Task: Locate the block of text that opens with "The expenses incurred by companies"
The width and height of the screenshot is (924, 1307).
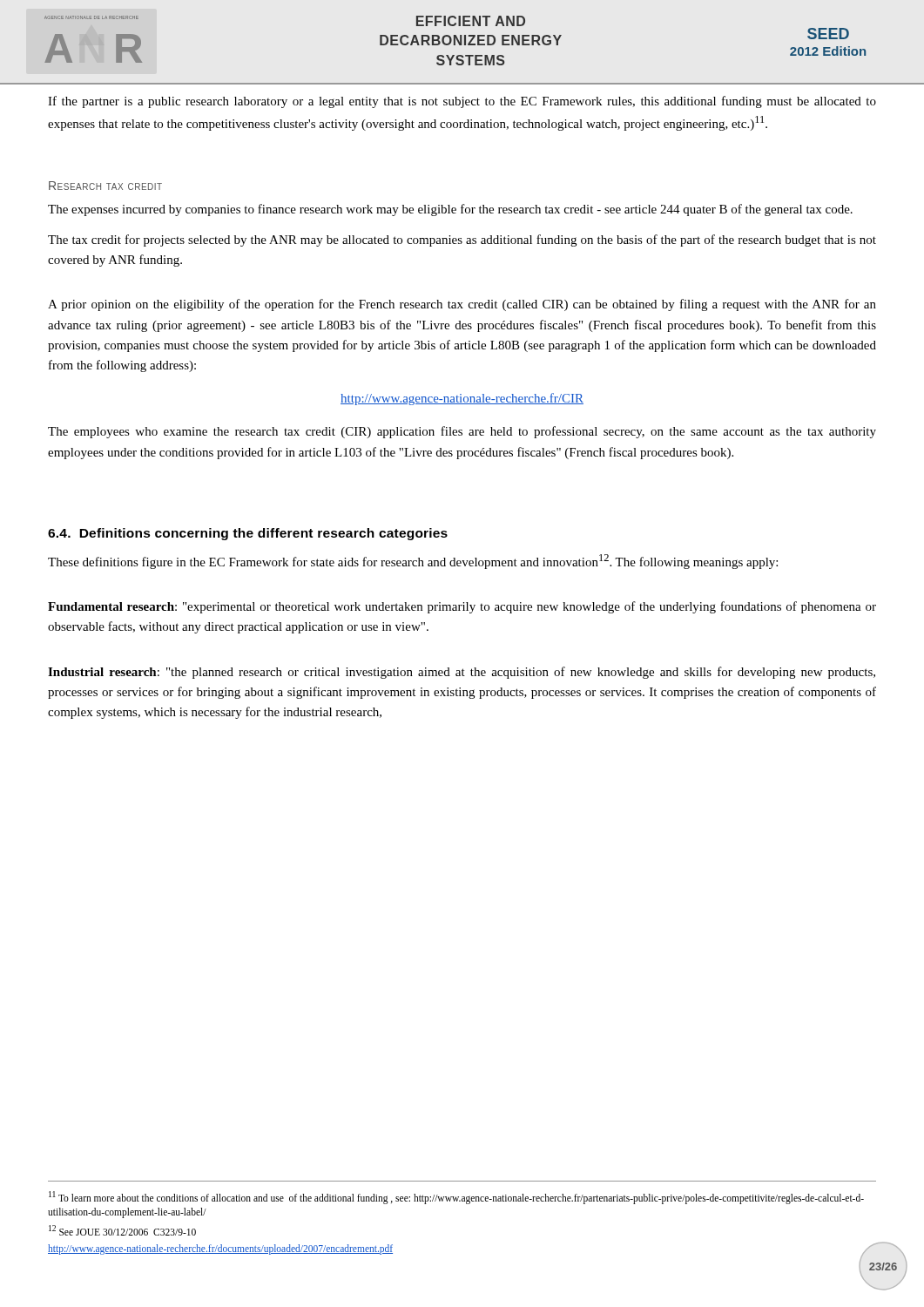Action: [x=450, y=209]
